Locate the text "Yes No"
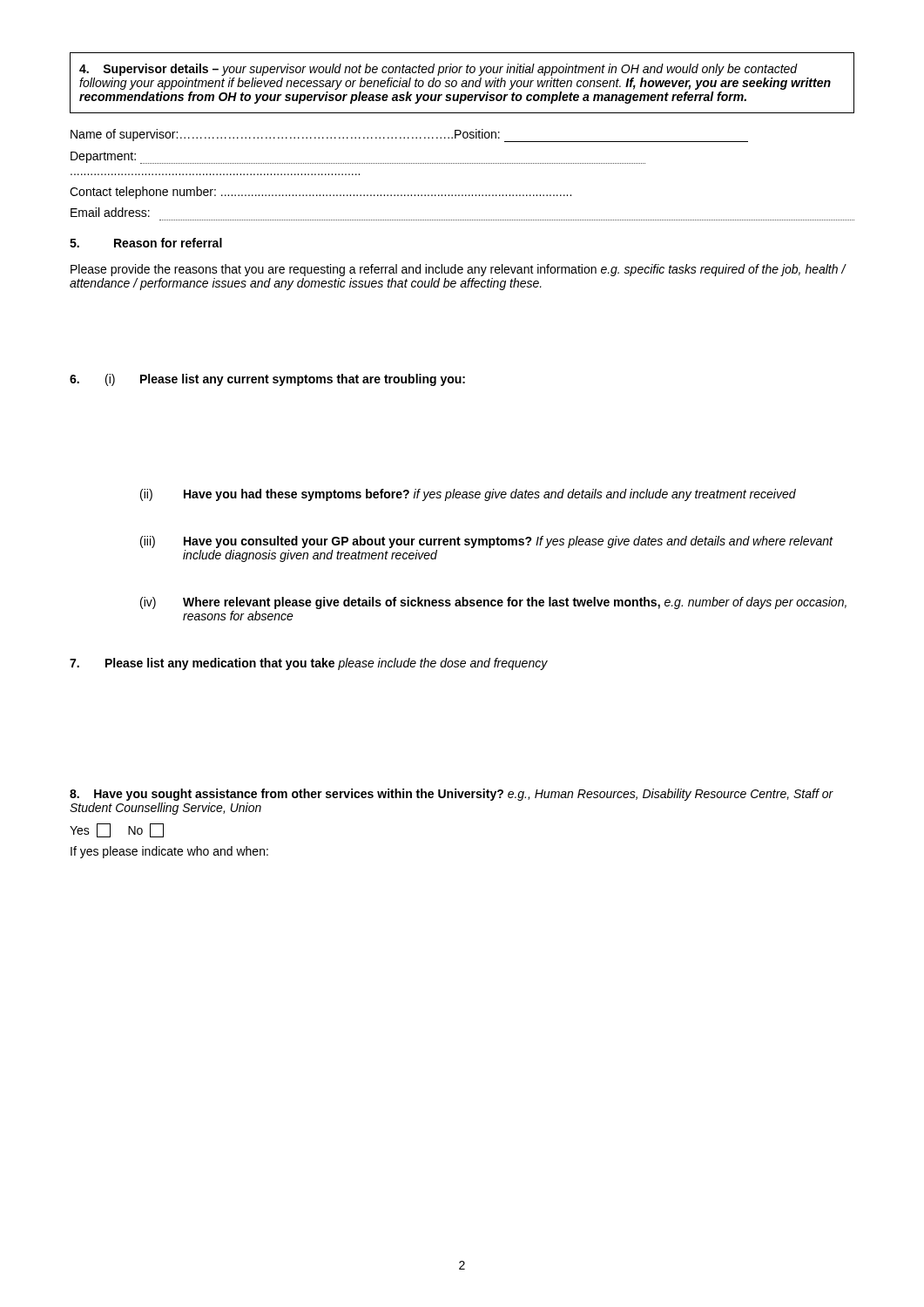 (x=117, y=830)
